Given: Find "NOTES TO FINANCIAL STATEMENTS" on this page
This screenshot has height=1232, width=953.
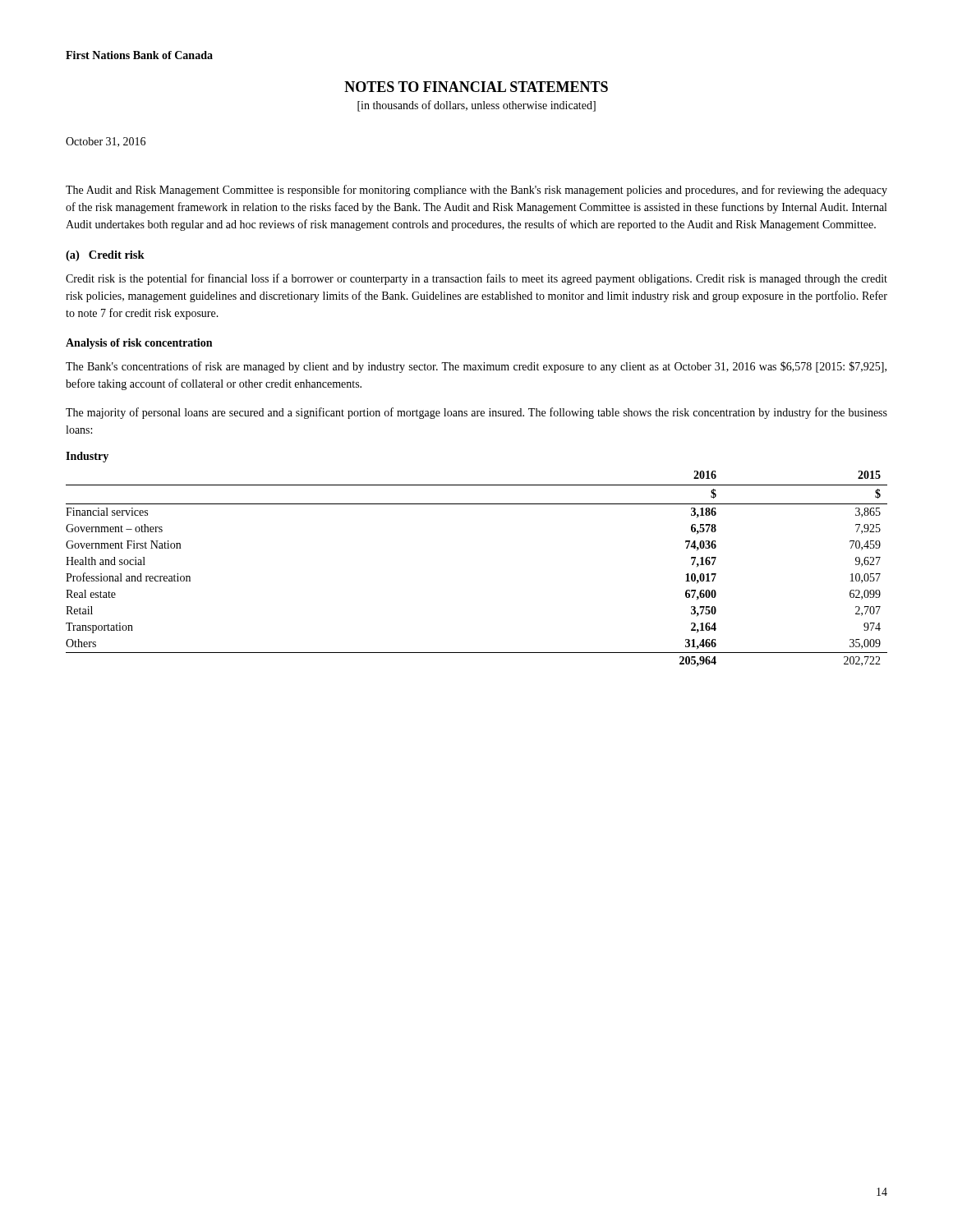Looking at the screenshot, I should tap(476, 87).
